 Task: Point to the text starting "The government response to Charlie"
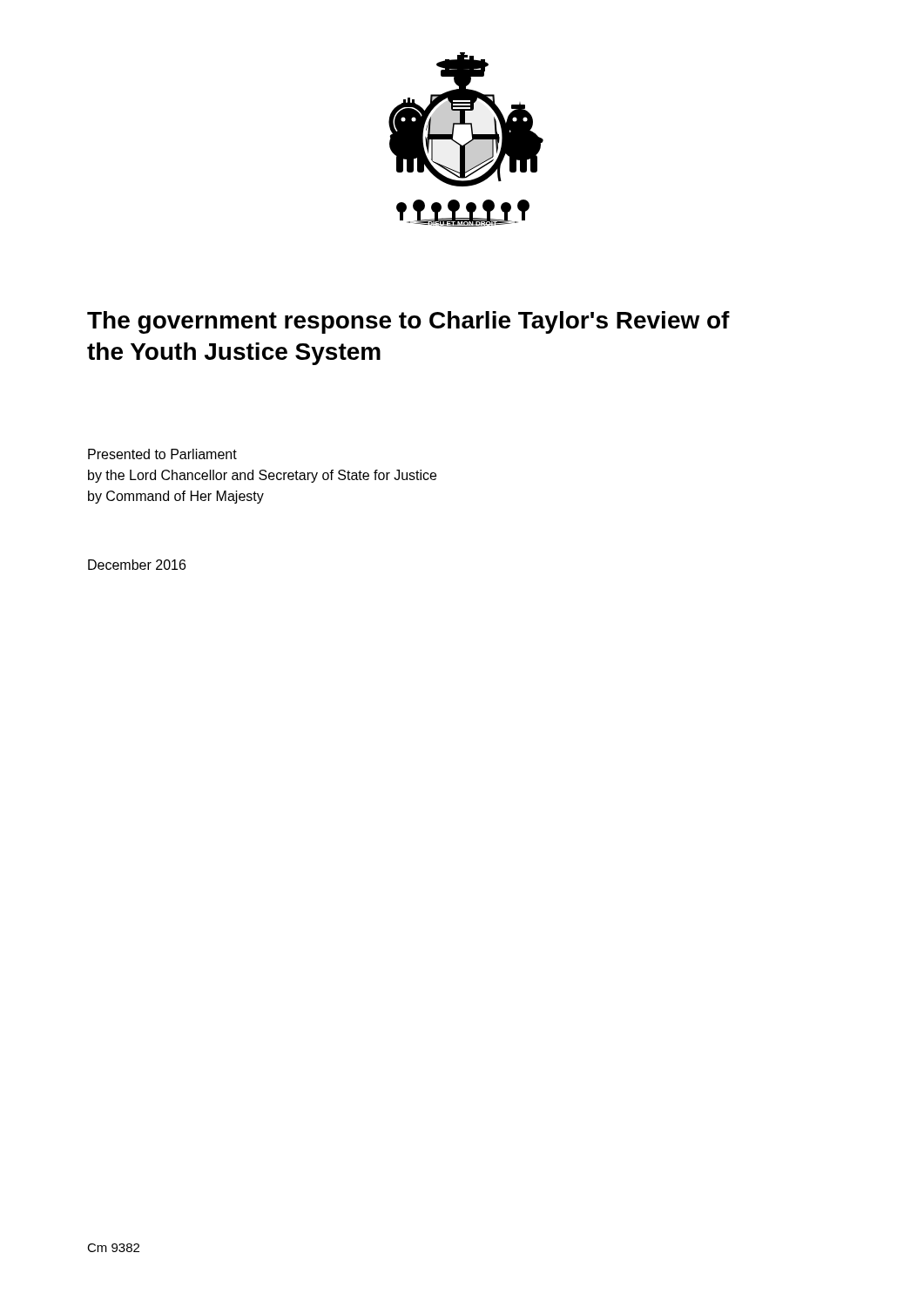pyautogui.click(x=427, y=337)
